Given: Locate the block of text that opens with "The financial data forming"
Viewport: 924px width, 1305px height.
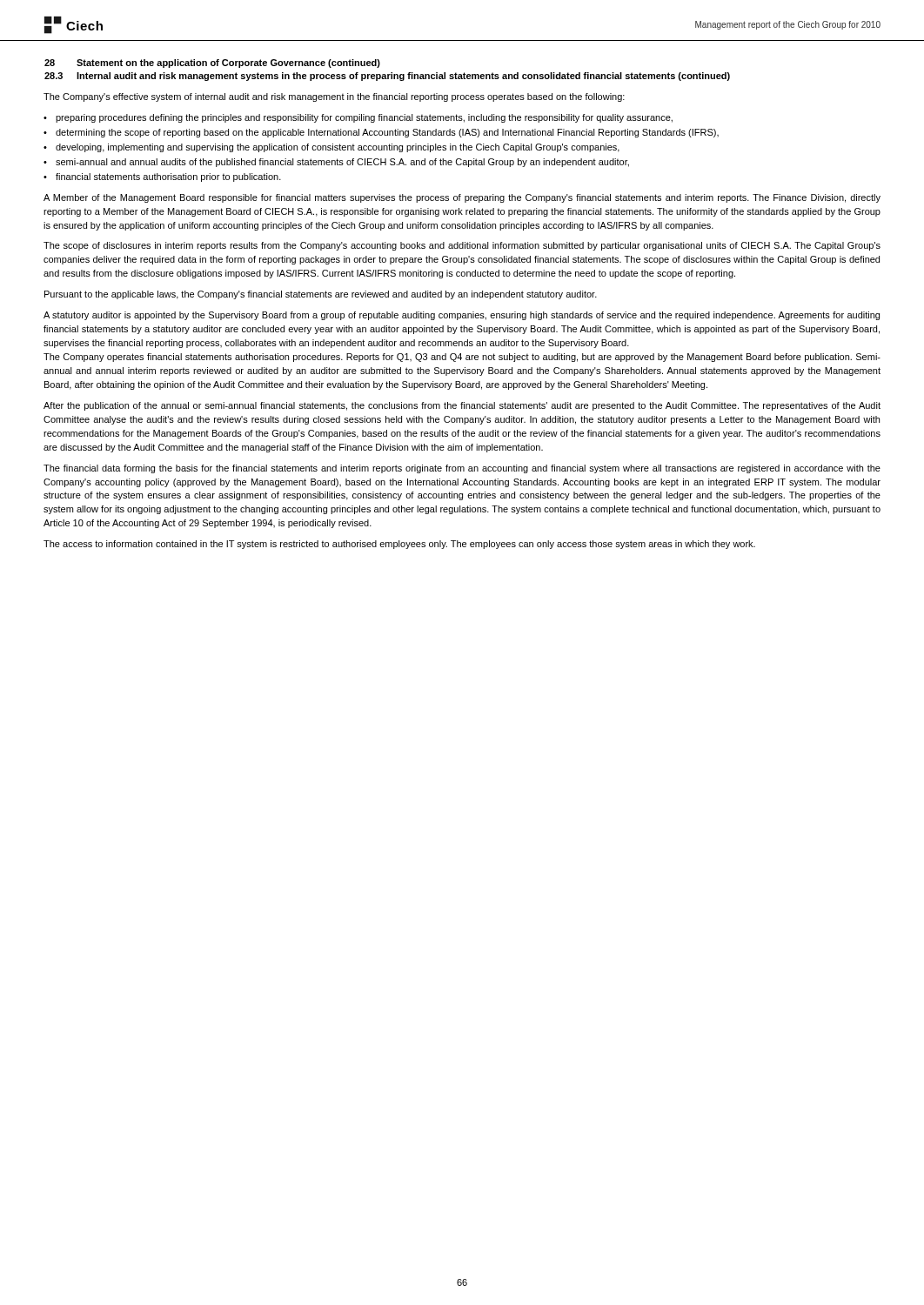Looking at the screenshot, I should click(x=462, y=495).
